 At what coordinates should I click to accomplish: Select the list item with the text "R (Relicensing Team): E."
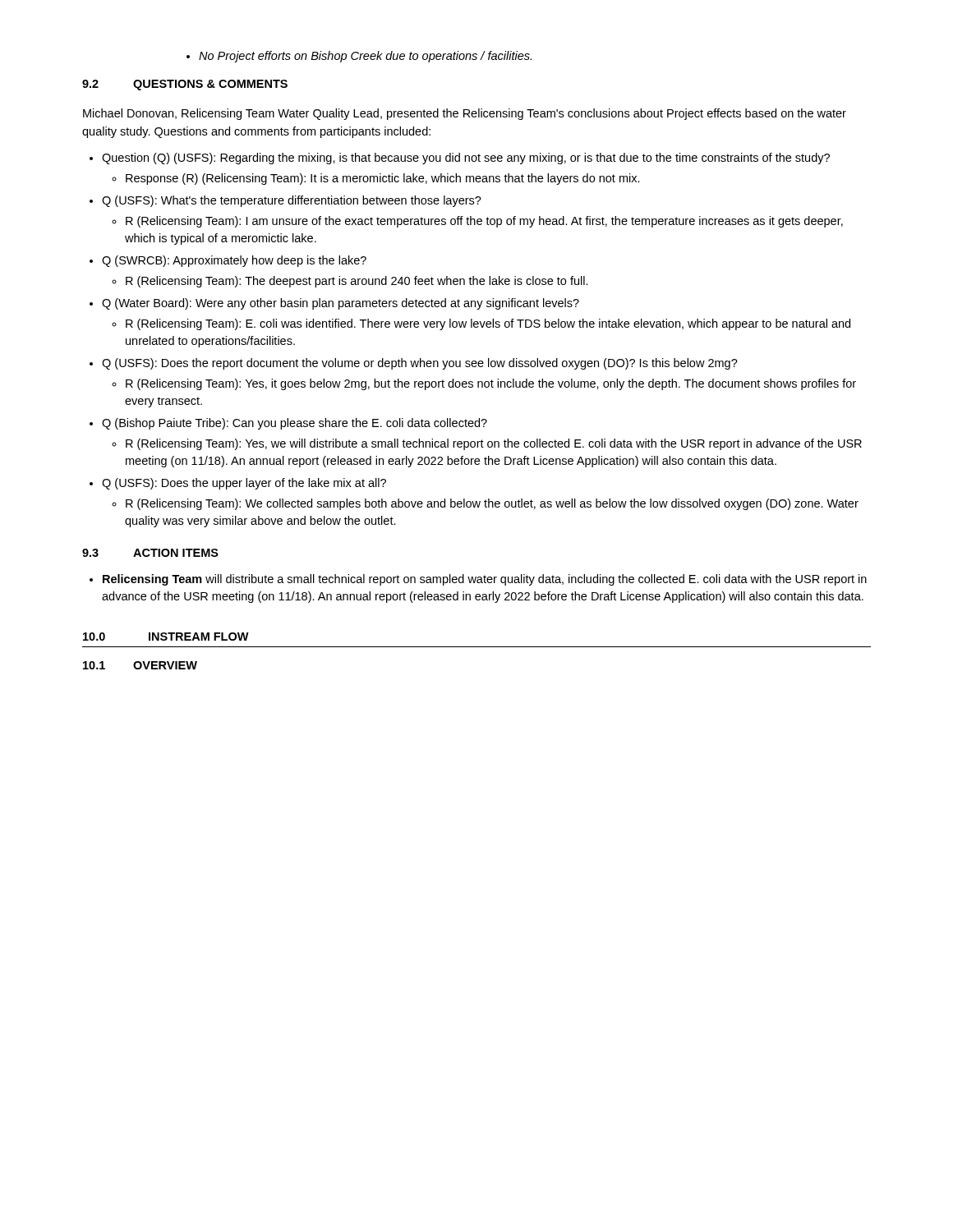pos(488,332)
